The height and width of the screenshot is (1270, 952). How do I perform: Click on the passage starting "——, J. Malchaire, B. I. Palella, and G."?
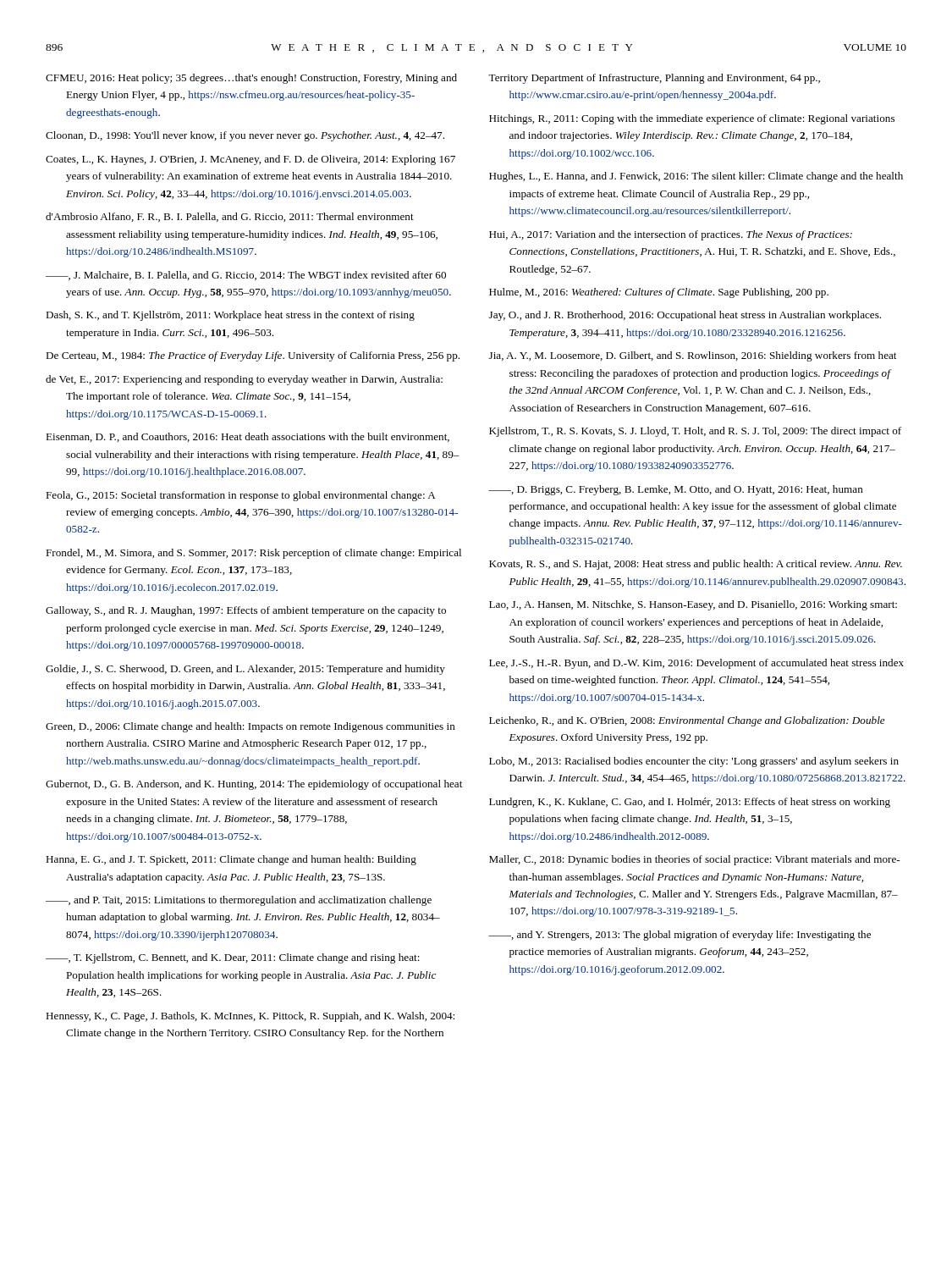click(x=249, y=283)
